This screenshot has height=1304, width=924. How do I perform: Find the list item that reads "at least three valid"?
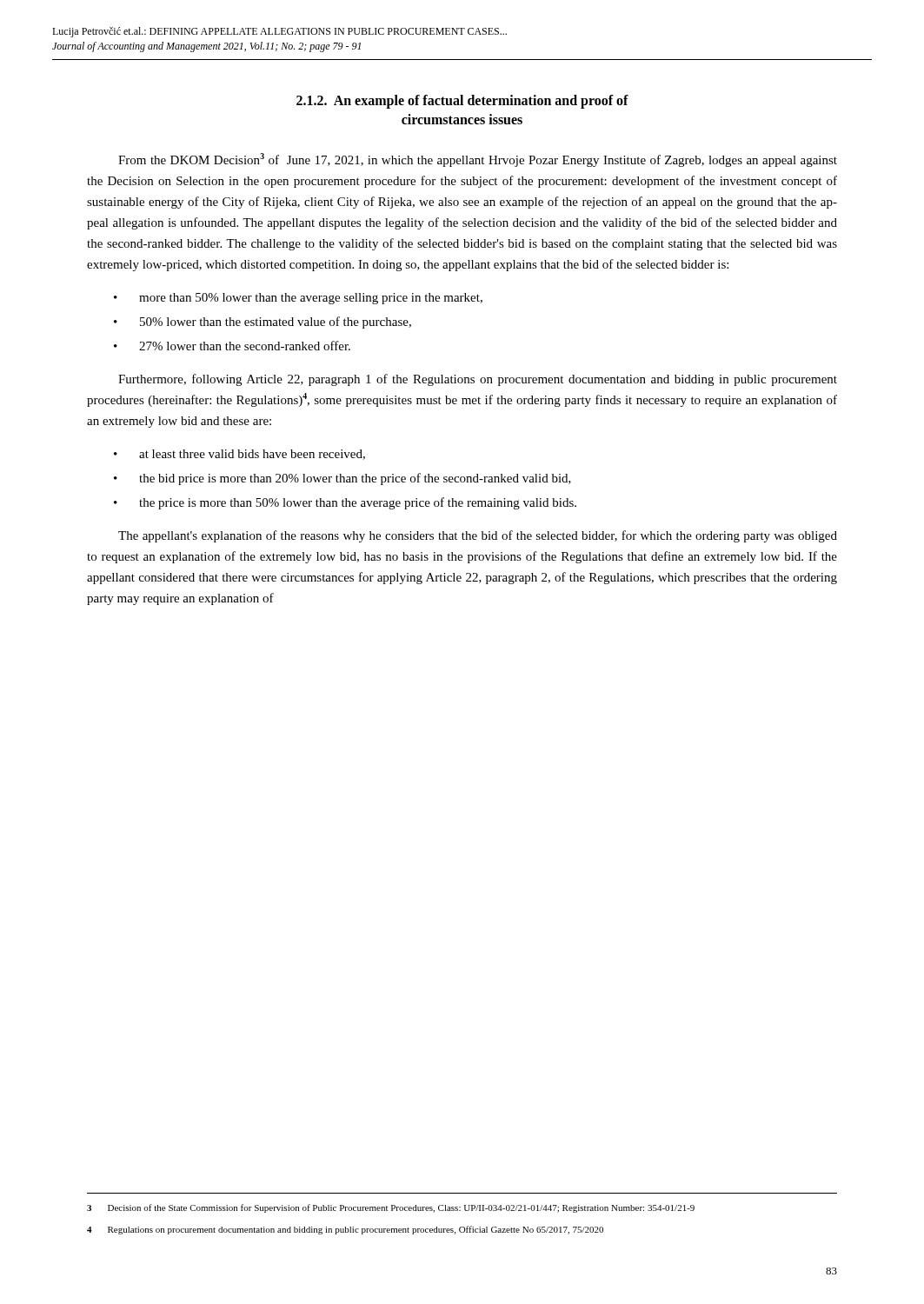click(252, 454)
